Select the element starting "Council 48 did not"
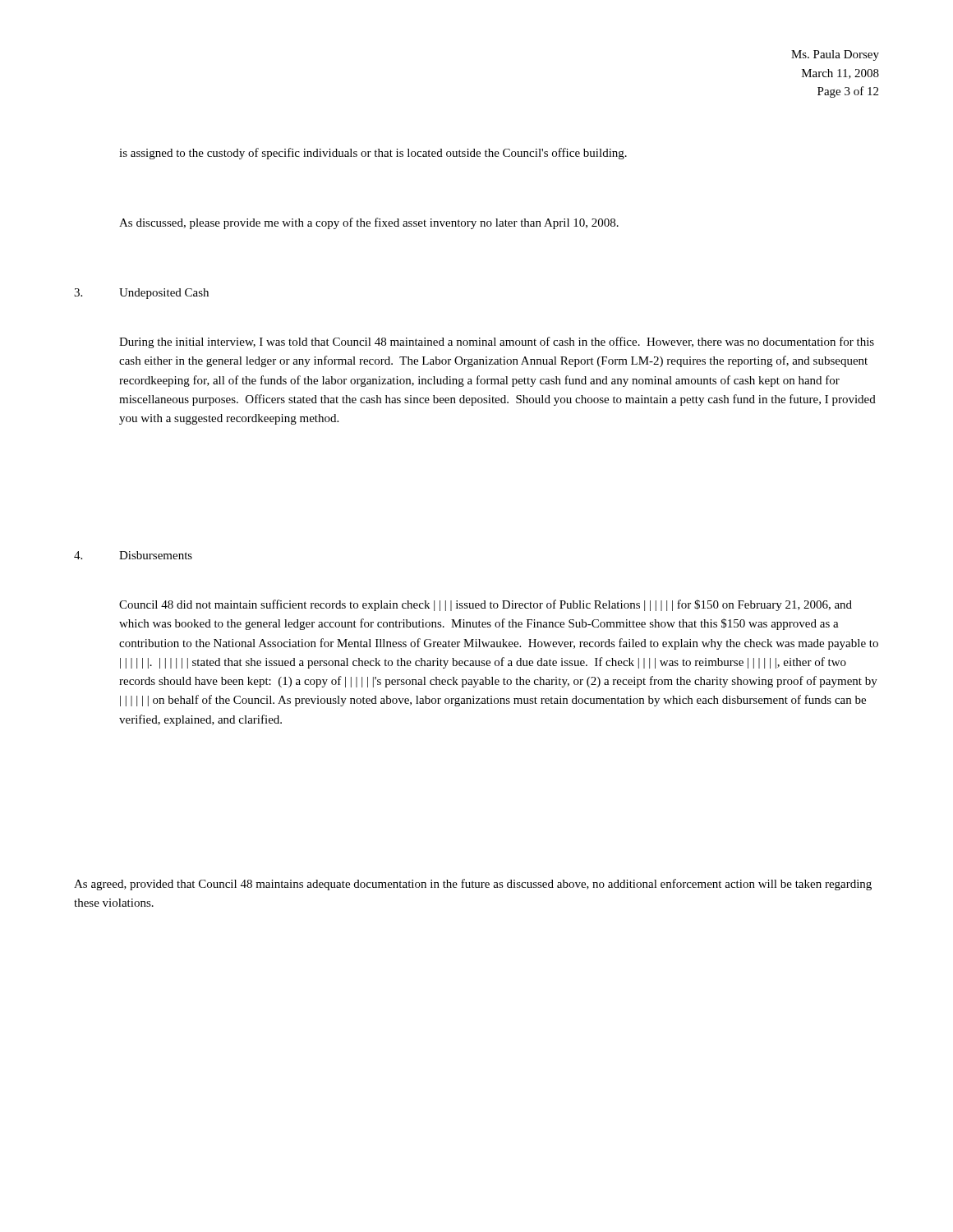The width and height of the screenshot is (953, 1232). (x=499, y=662)
